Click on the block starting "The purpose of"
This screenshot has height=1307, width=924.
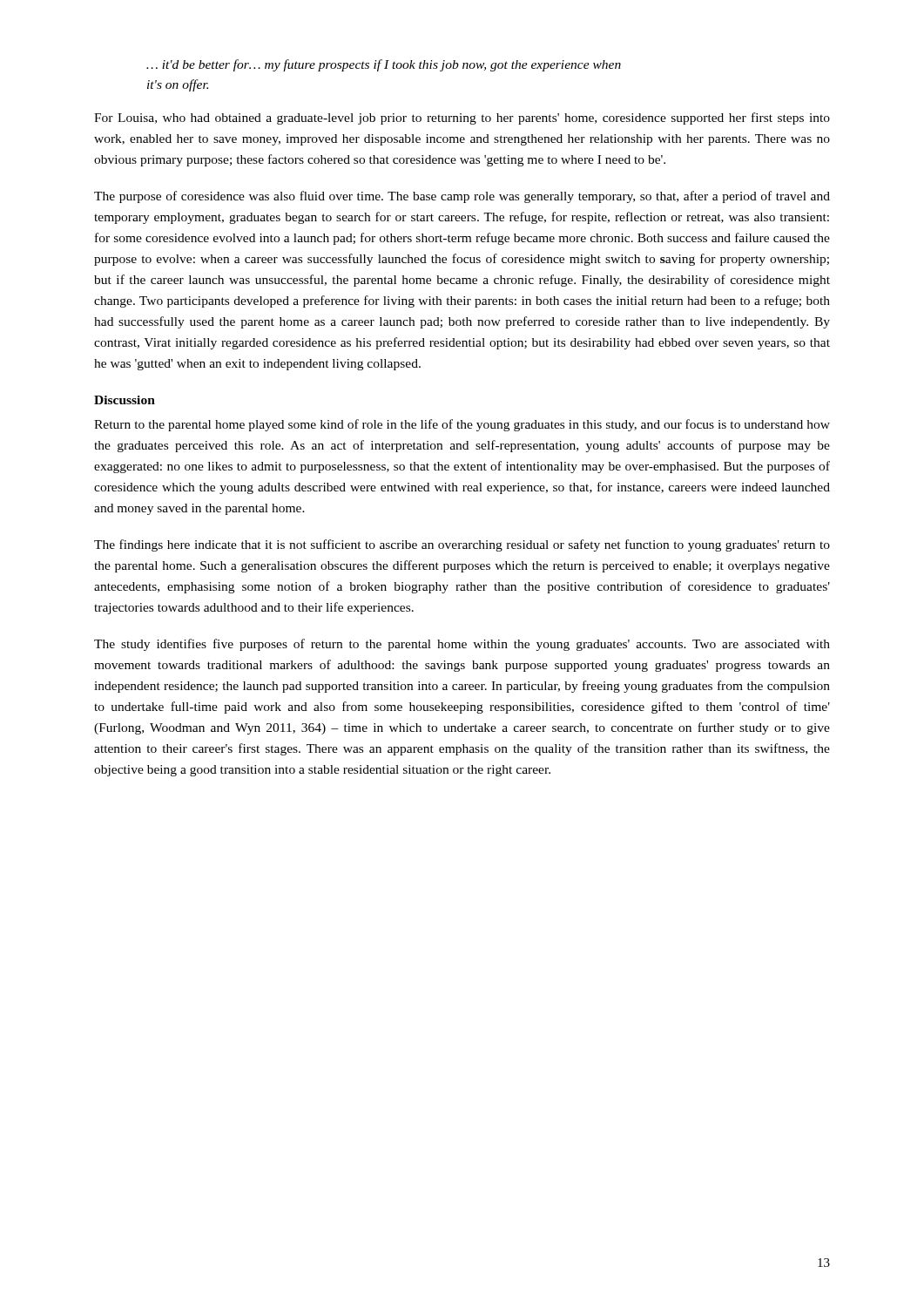tap(462, 279)
